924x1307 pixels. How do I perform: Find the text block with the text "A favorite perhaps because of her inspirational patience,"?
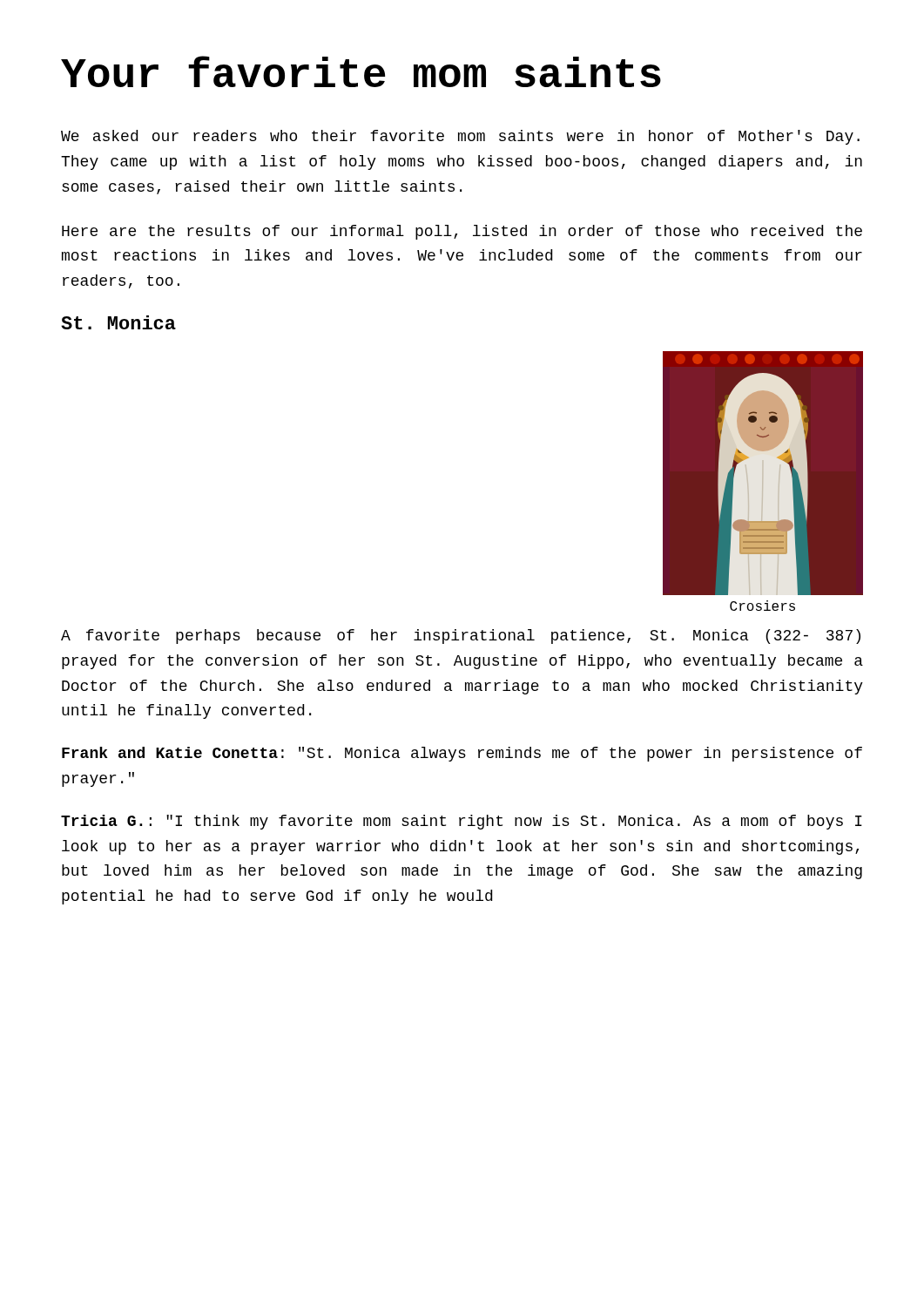tap(462, 674)
